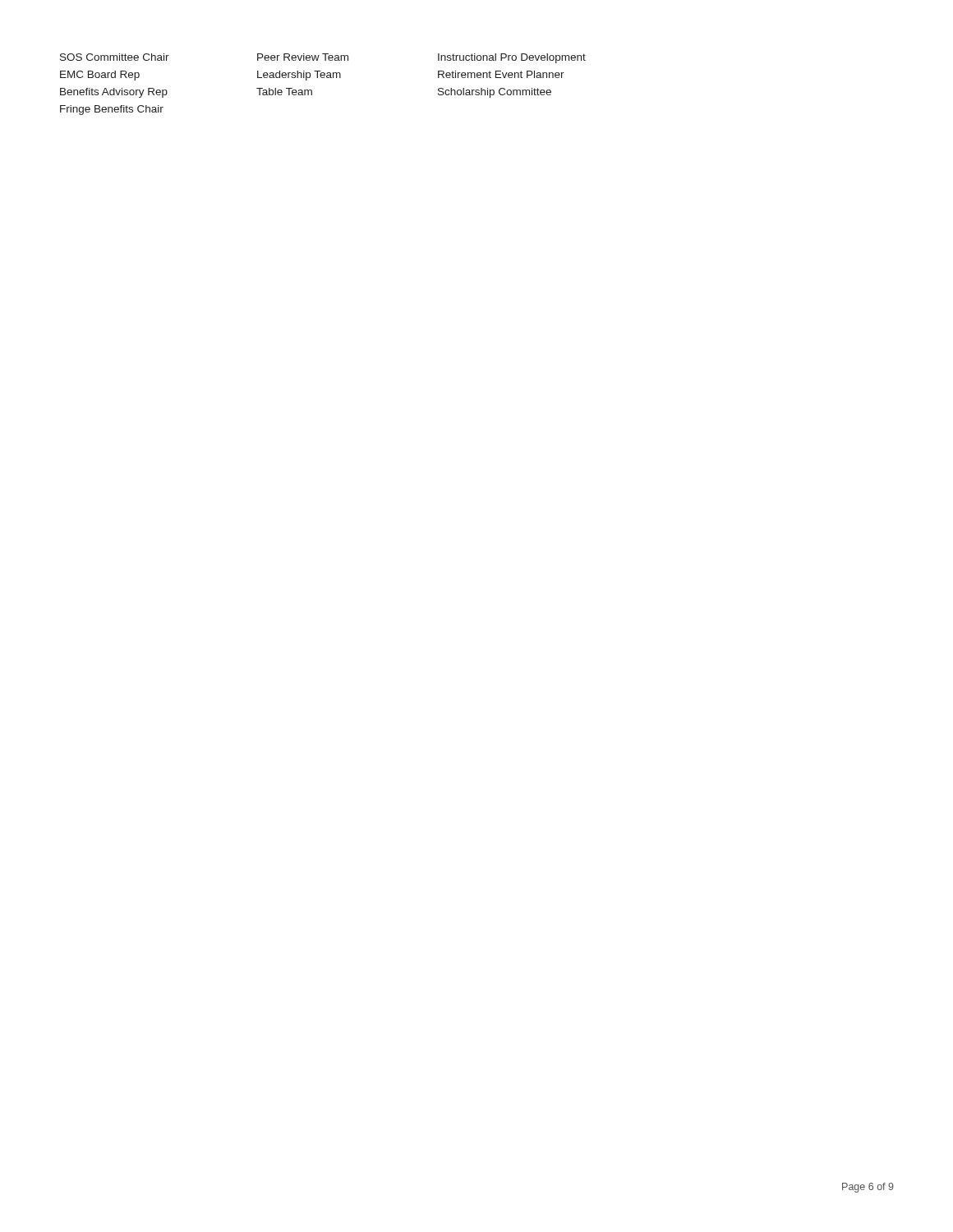This screenshot has height=1232, width=953.
Task: Locate the list item with the text "Leadership Team"
Action: tap(299, 74)
